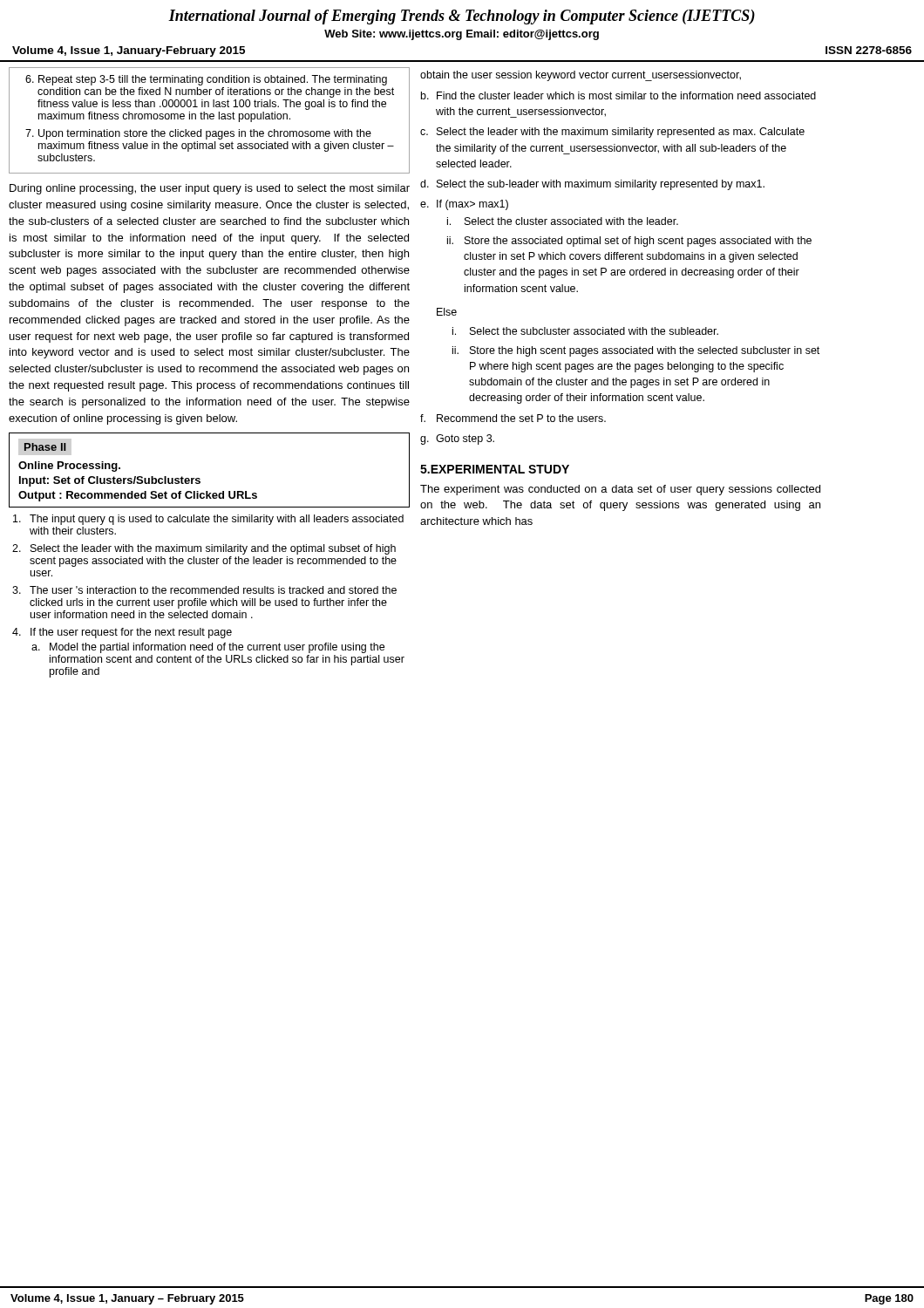This screenshot has width=924, height=1308.
Task: Point to the text starting "2. Select the leader with the maximum"
Action: tap(209, 560)
